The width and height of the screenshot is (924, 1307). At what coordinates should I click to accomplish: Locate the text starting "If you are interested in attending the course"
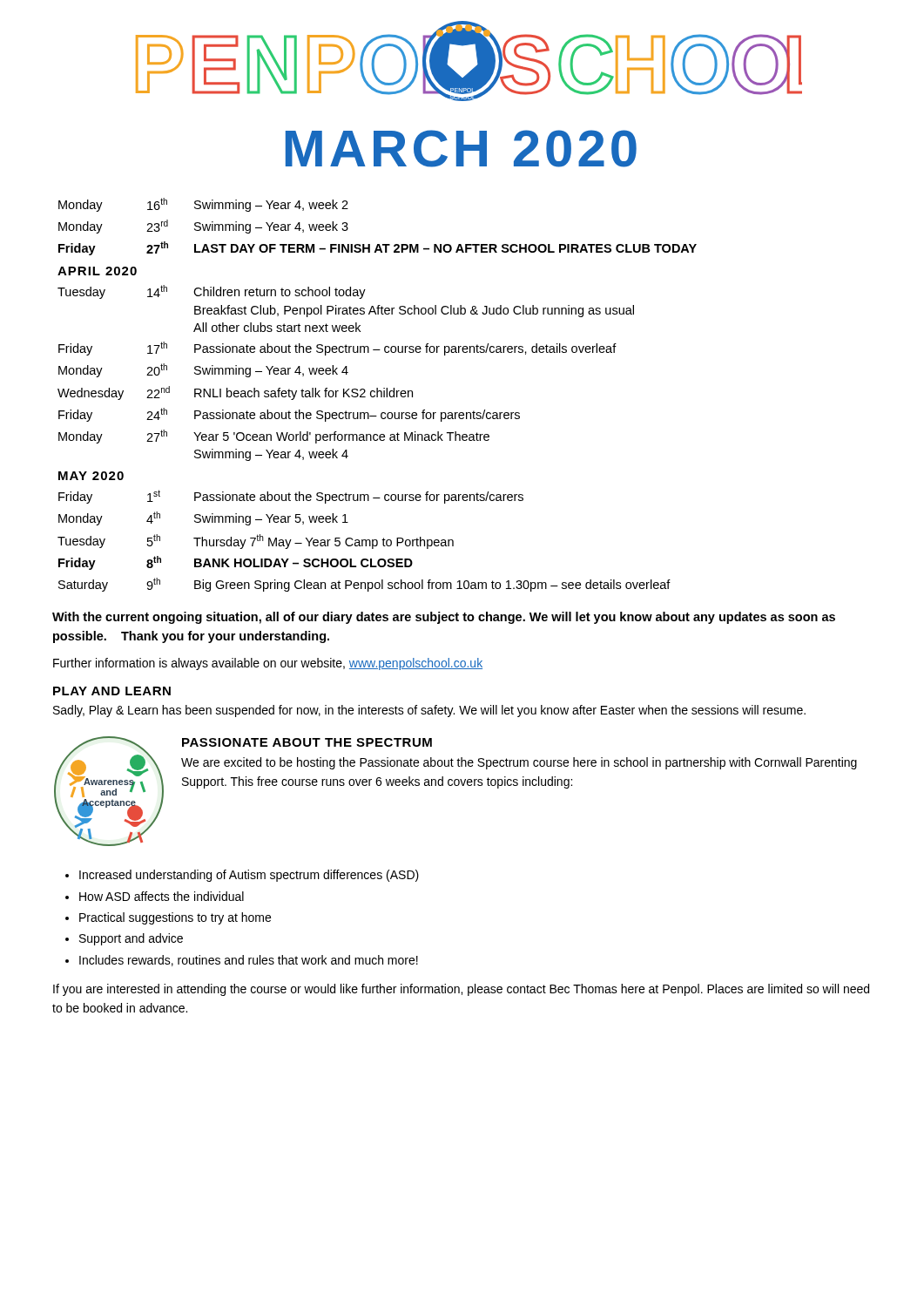(461, 998)
